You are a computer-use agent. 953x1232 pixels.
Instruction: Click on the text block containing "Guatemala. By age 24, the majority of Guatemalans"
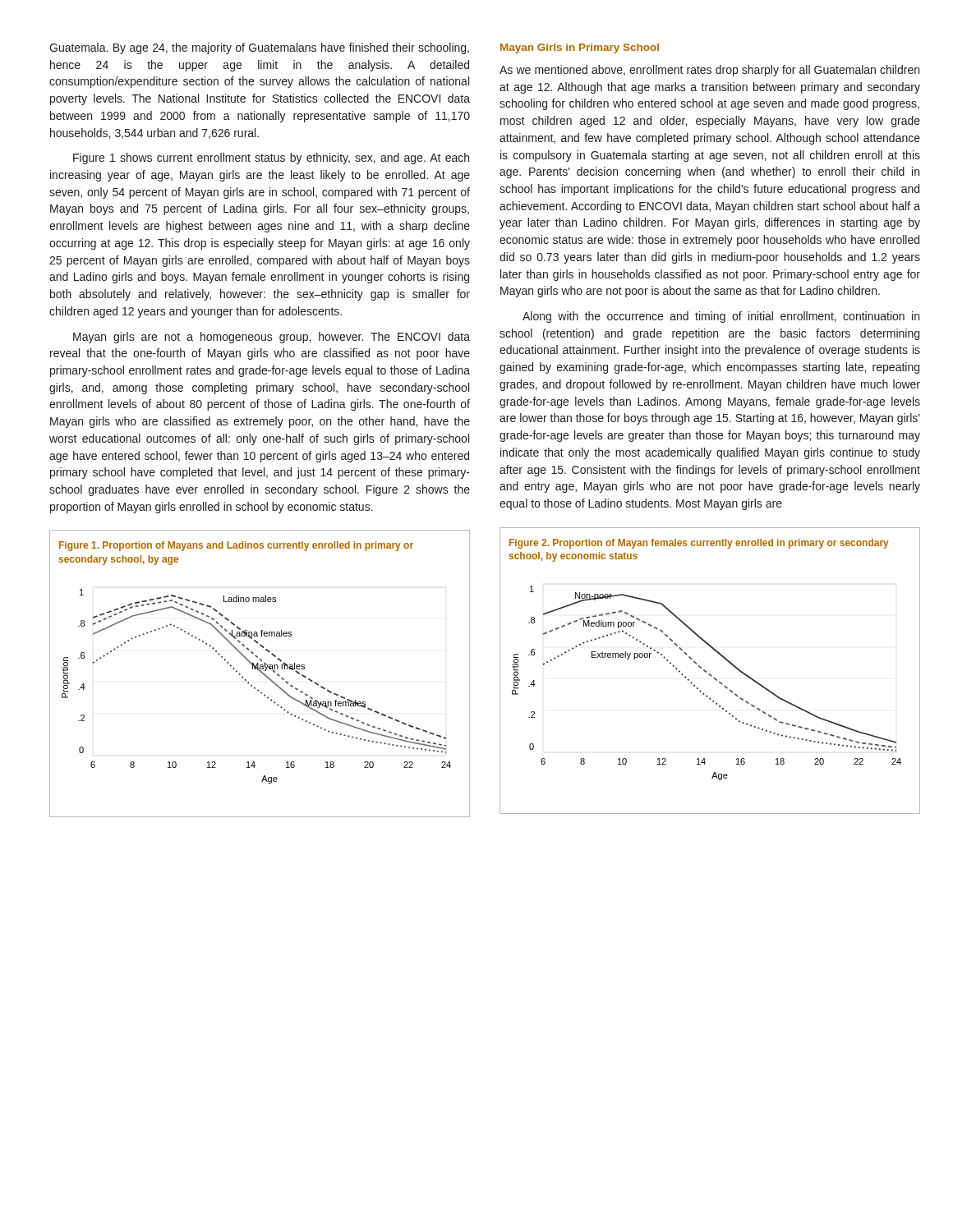[260, 90]
